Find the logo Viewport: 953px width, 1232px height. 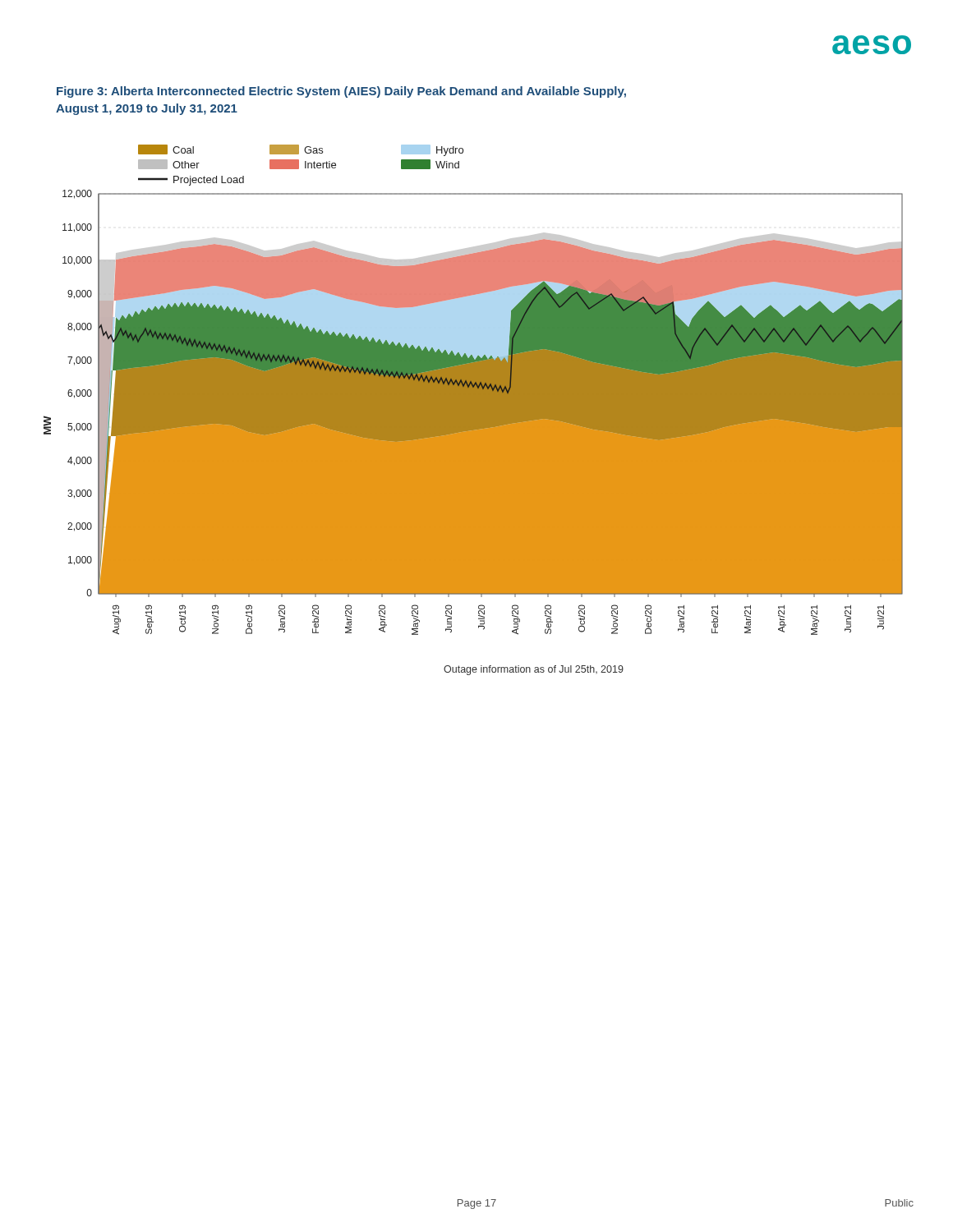tap(872, 43)
